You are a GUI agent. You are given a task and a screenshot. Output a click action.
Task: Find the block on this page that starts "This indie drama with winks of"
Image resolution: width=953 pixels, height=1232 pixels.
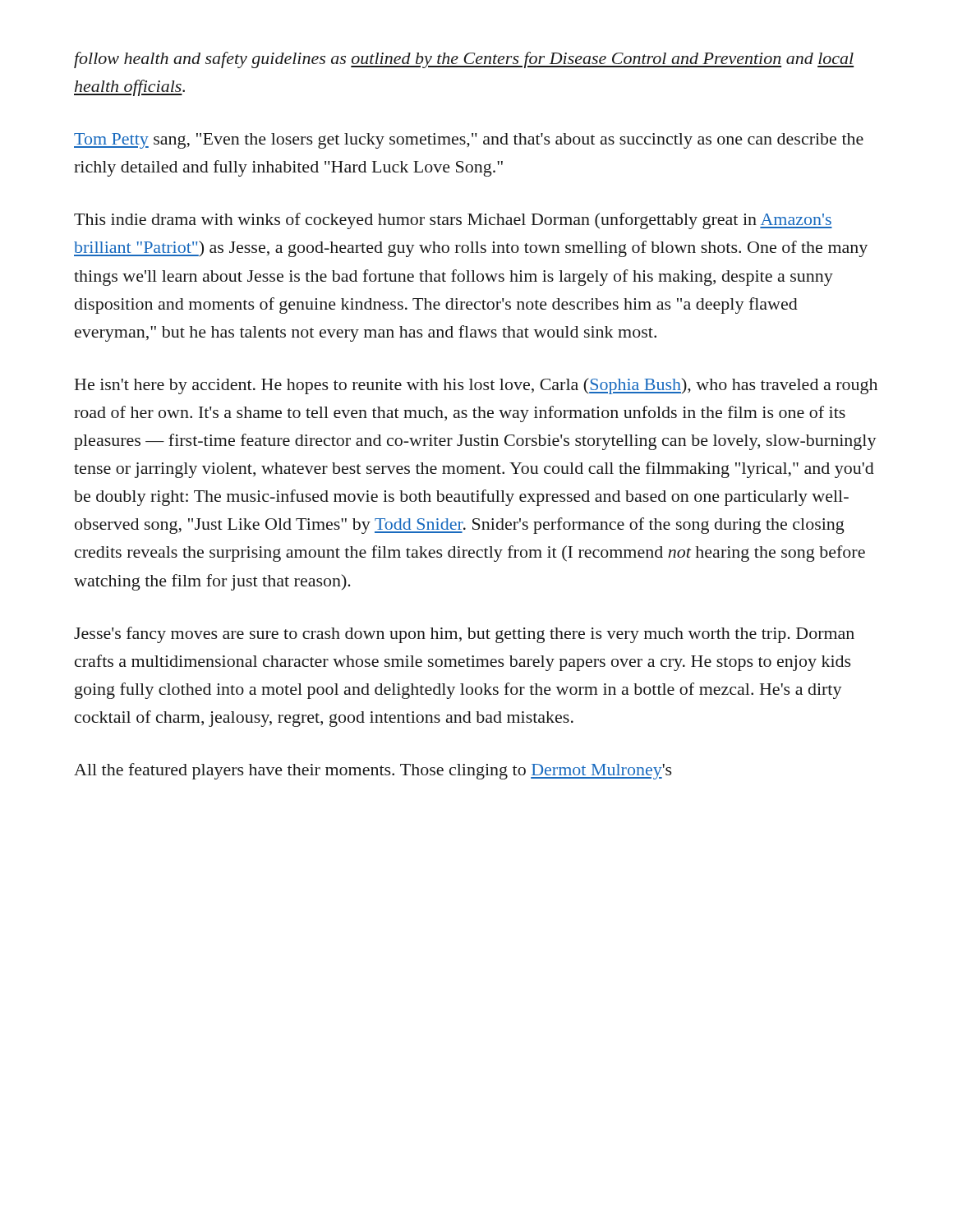[471, 275]
